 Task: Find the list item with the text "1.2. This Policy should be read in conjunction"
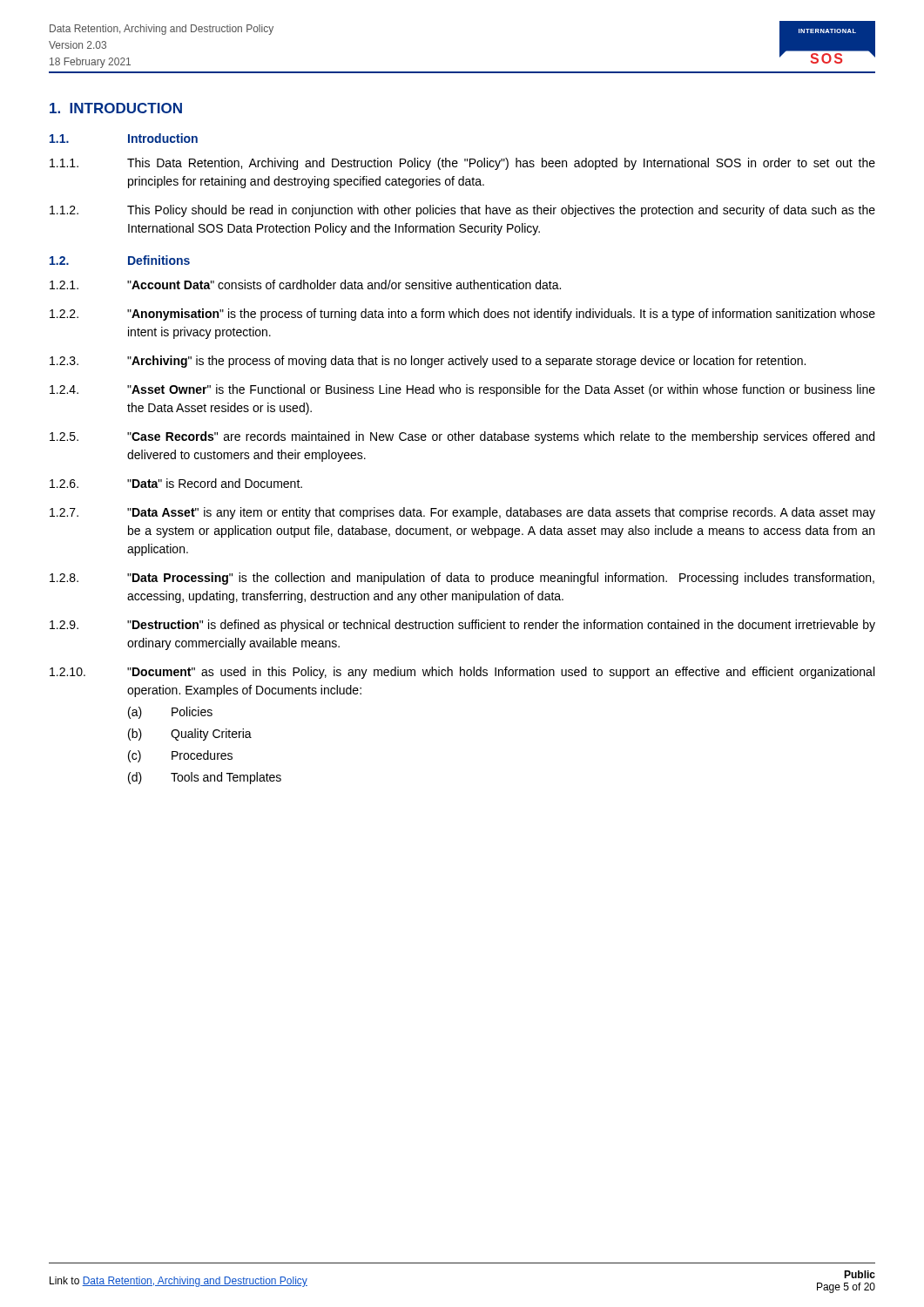(x=462, y=220)
